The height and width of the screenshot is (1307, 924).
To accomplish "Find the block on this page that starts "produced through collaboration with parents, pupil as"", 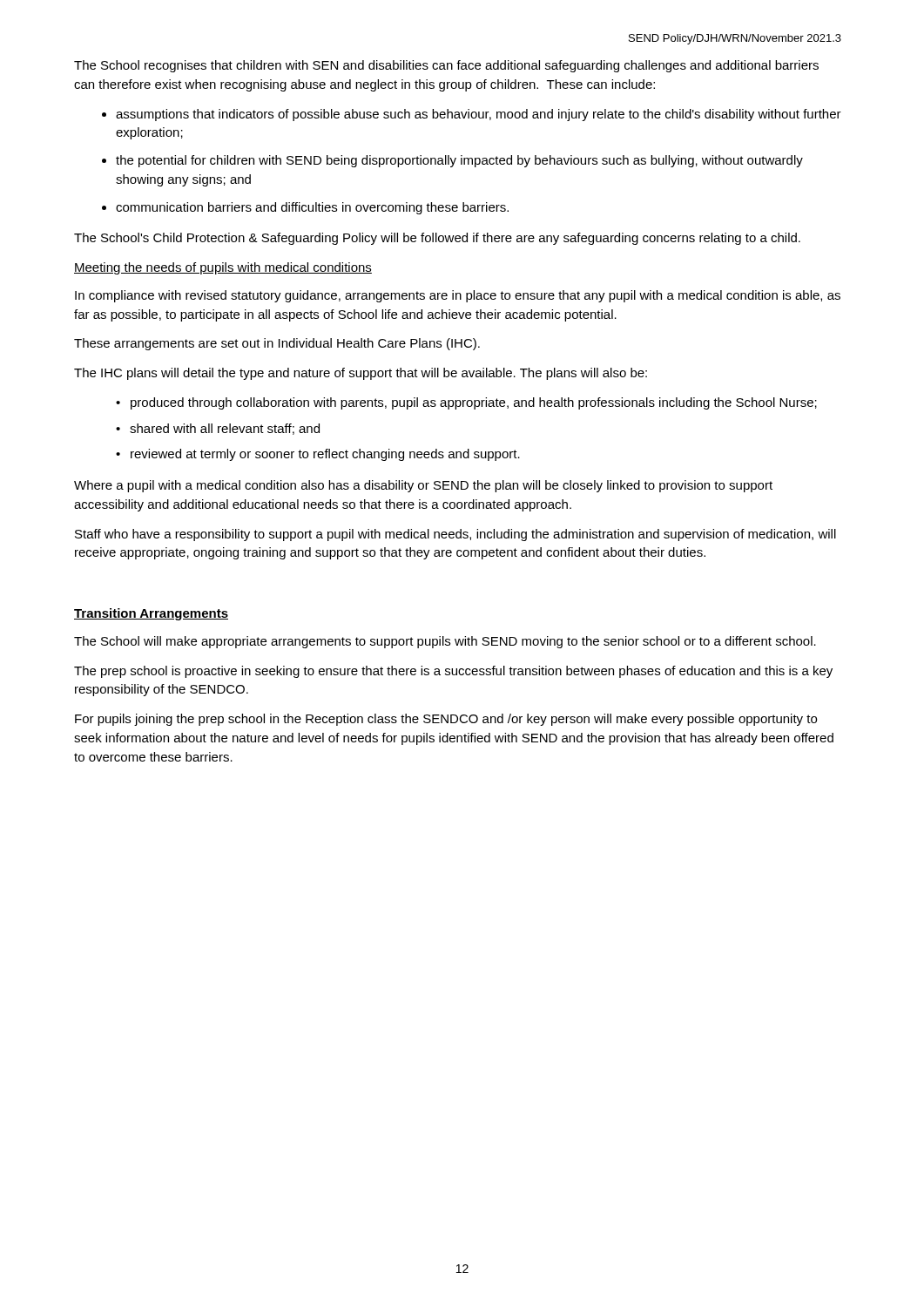I will pyautogui.click(x=474, y=402).
